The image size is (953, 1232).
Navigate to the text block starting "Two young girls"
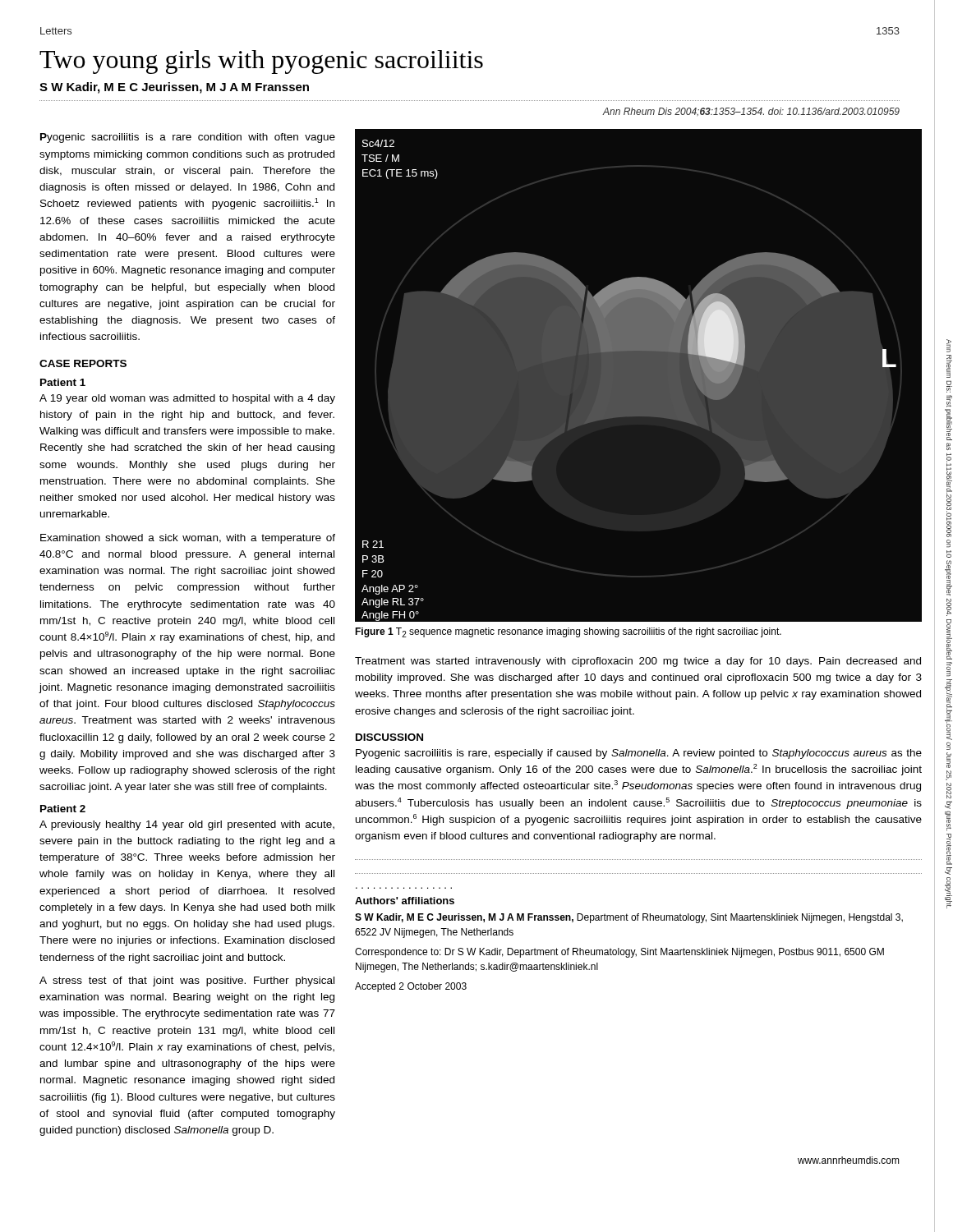tap(470, 59)
